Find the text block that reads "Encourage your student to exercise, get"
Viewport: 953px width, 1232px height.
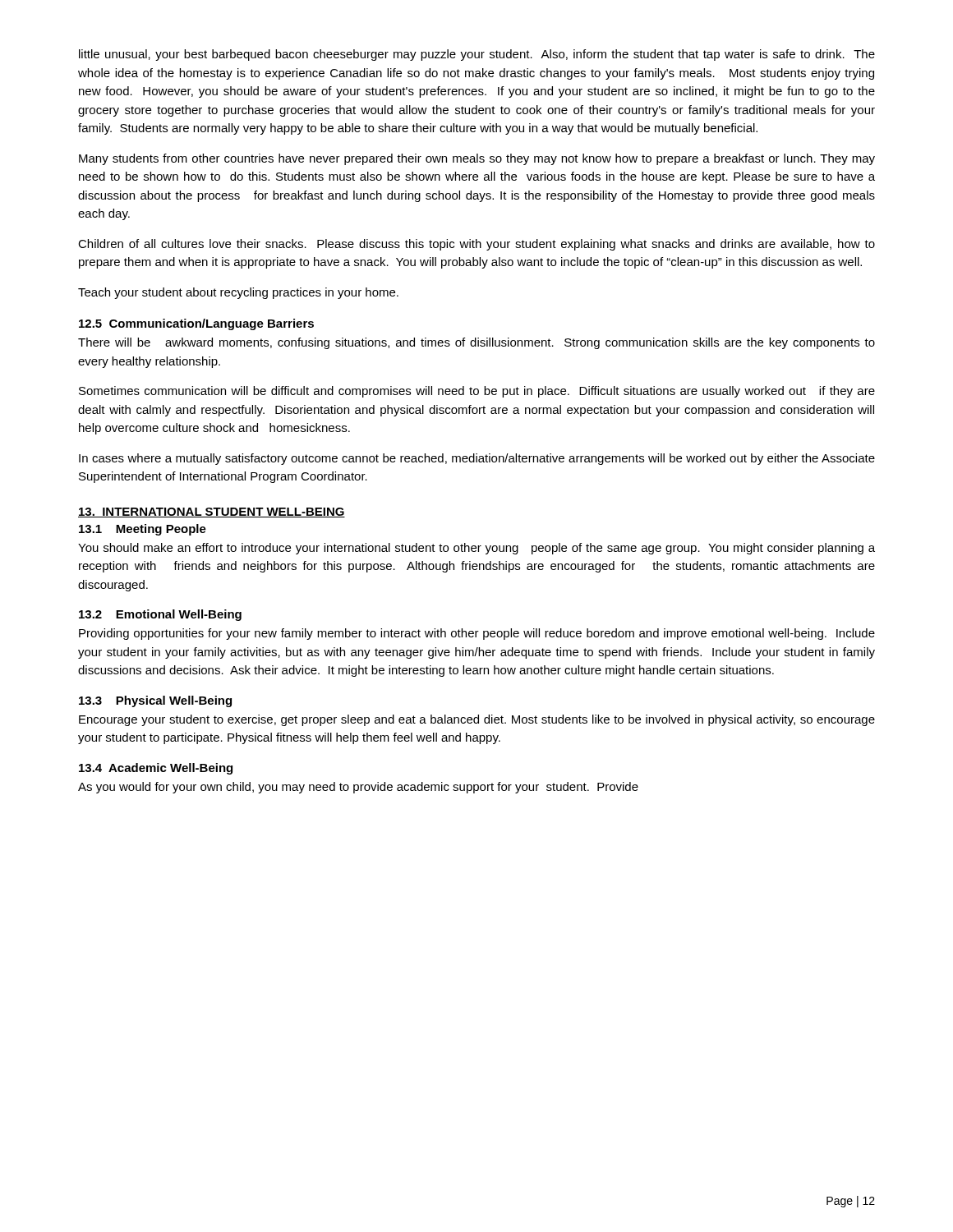click(x=476, y=728)
